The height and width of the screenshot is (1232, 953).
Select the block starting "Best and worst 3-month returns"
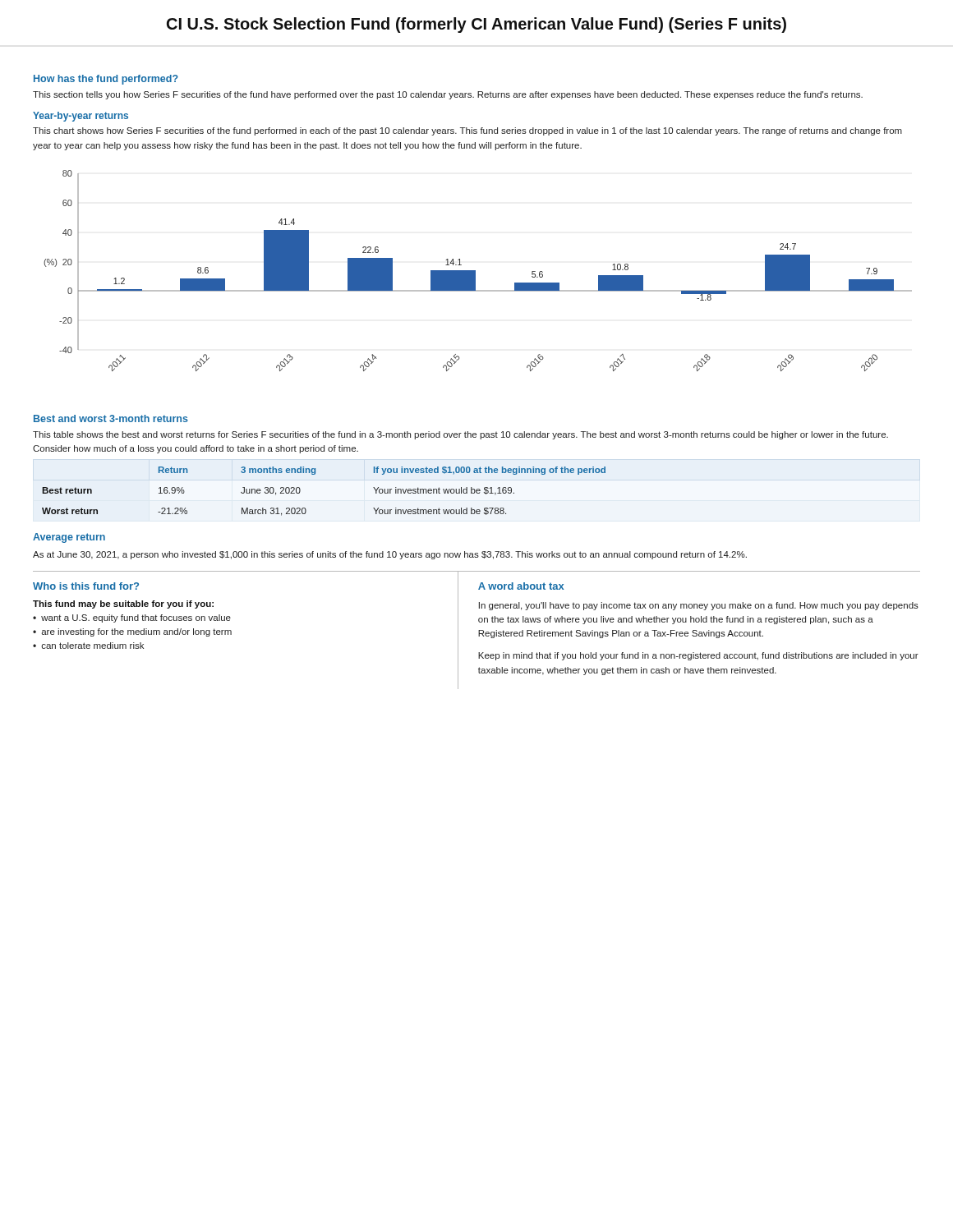pyautogui.click(x=110, y=419)
